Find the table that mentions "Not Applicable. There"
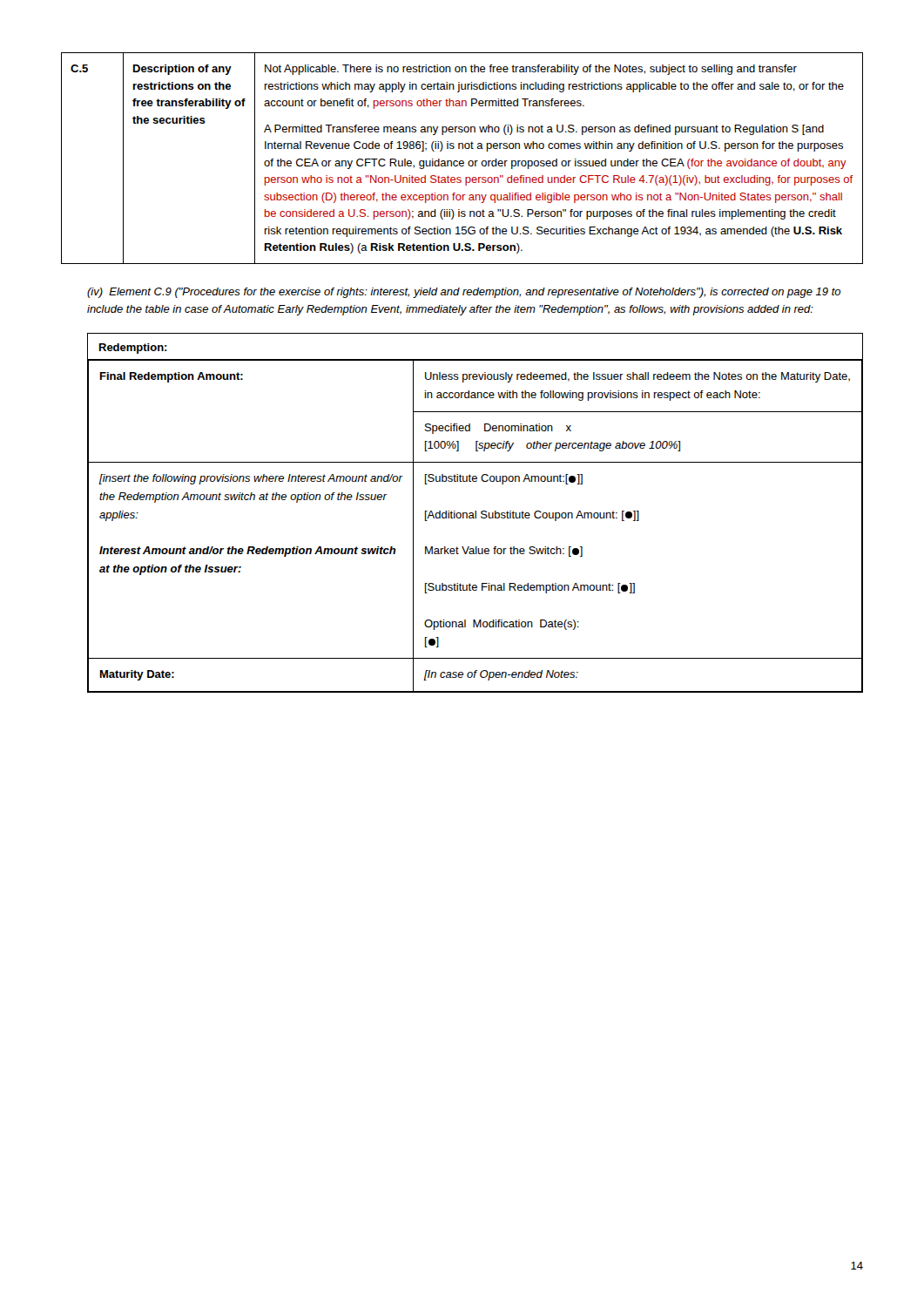 pyautogui.click(x=462, y=158)
